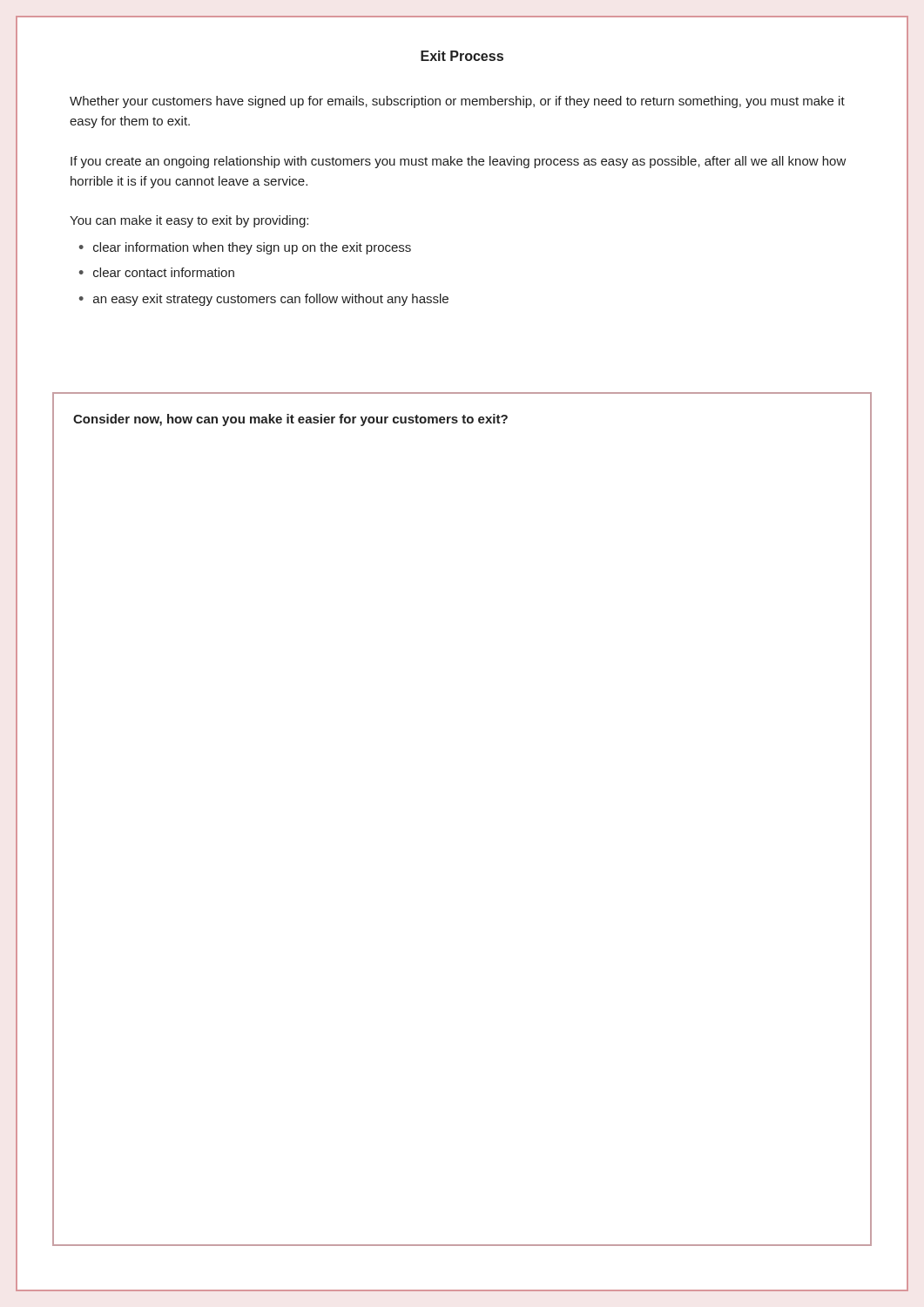
Task: Locate the text block that reads "If you create an ongoing"
Action: coord(458,170)
